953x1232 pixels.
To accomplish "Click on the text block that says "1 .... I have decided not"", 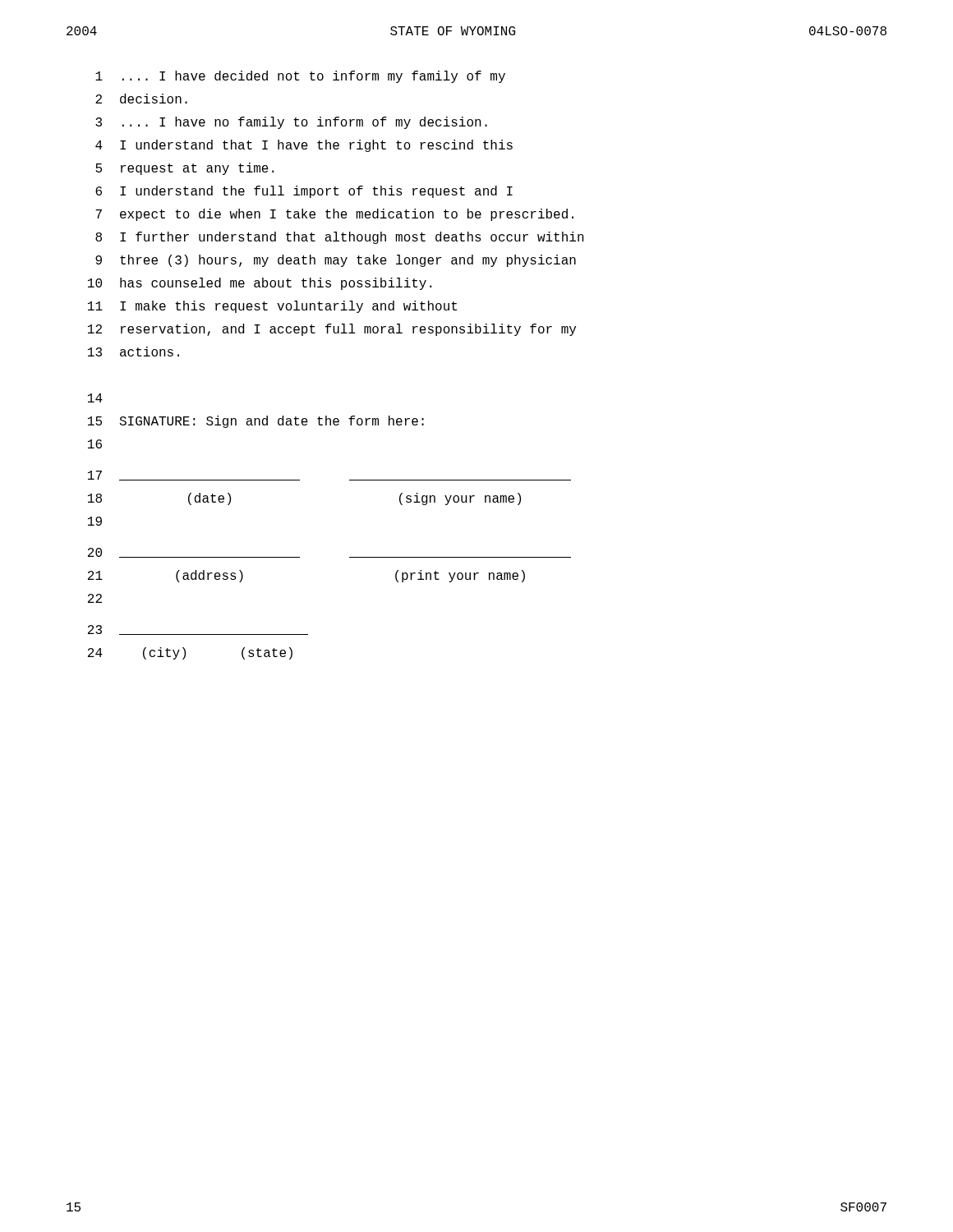I will point(476,89).
